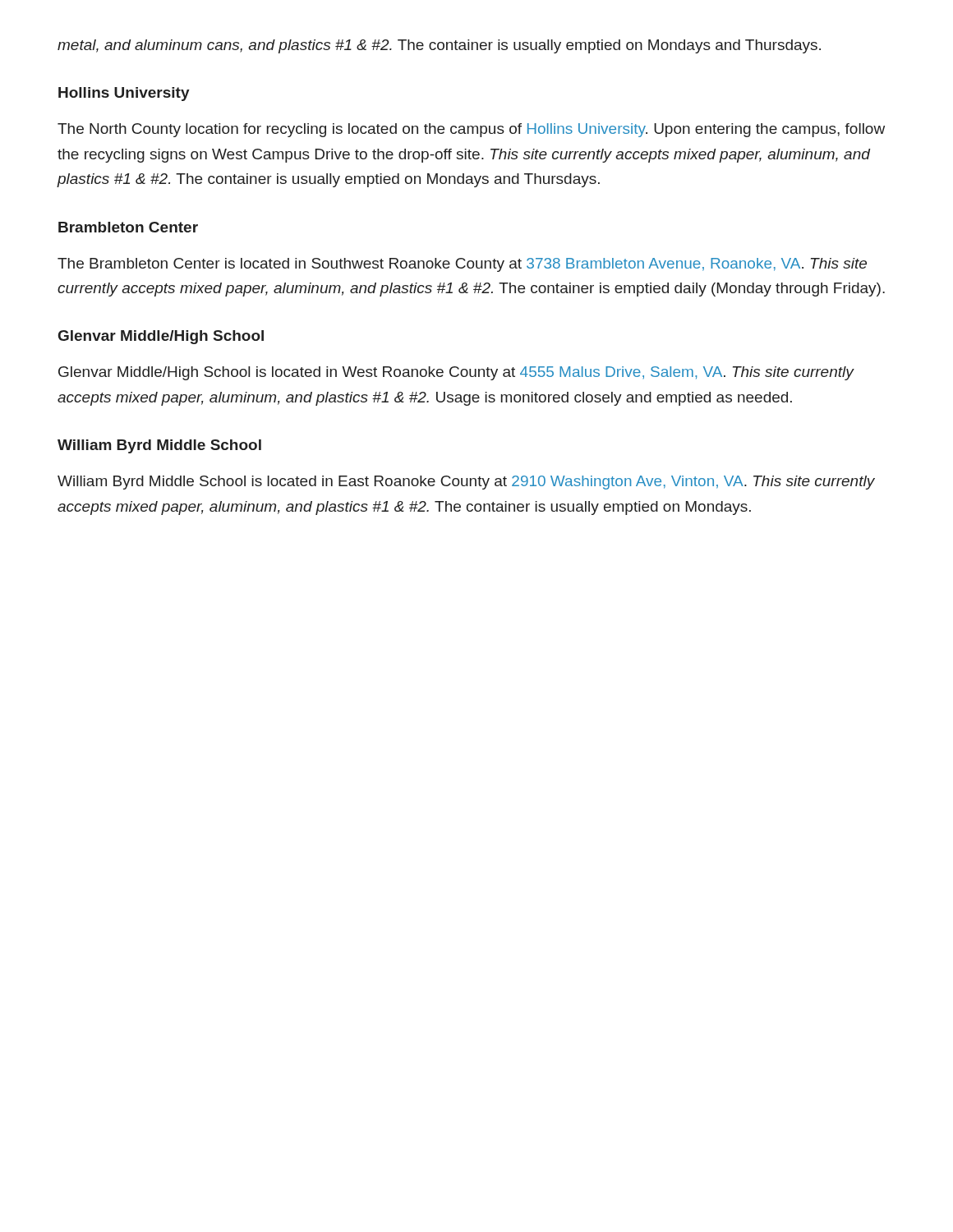Screen dimensions: 1232x953
Task: Select the text block containing "The North County location for recycling is located"
Action: click(x=471, y=154)
